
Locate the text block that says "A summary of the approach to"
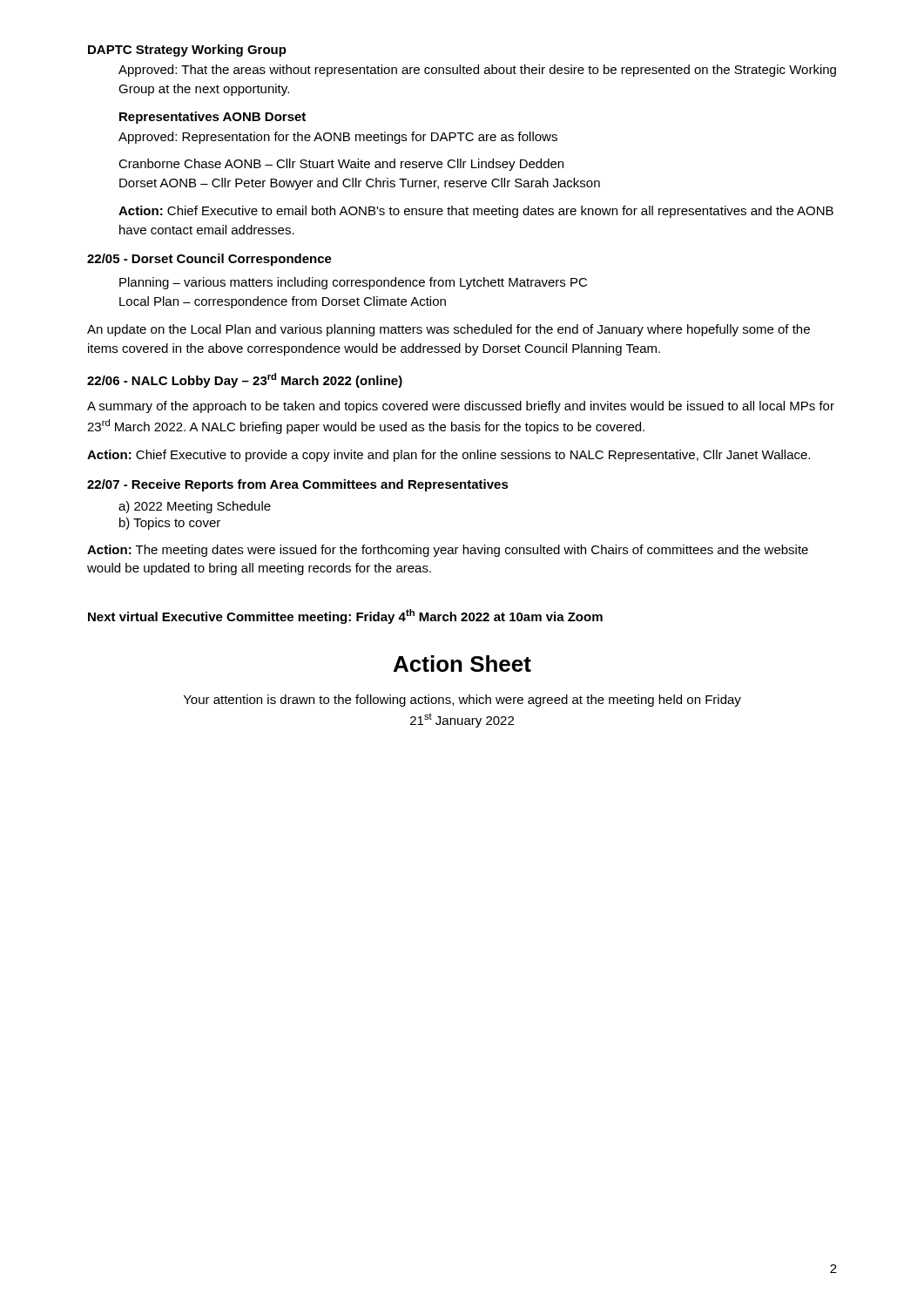tap(462, 416)
